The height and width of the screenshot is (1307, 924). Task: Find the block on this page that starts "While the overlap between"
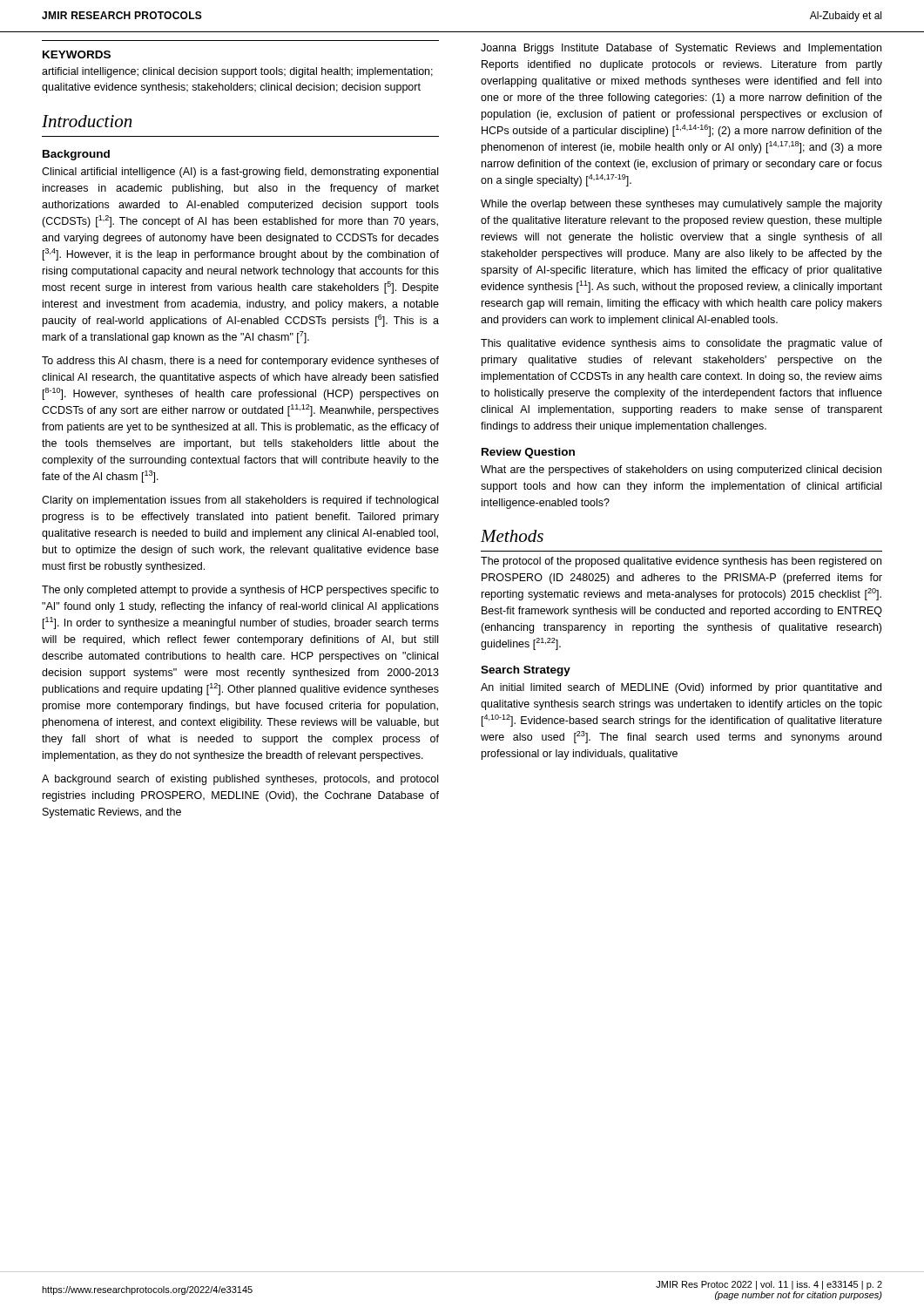point(681,262)
